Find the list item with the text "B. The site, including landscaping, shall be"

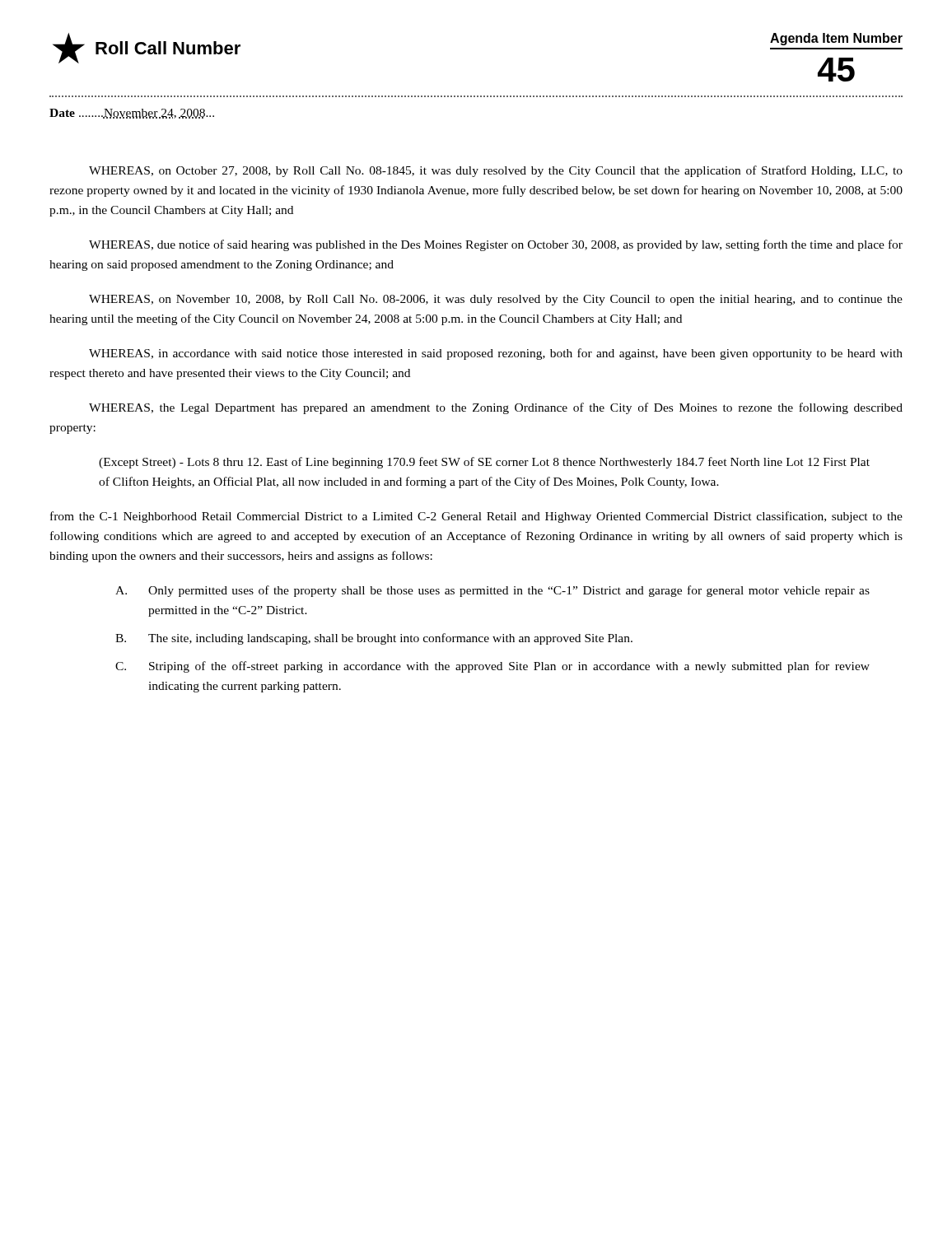492,638
